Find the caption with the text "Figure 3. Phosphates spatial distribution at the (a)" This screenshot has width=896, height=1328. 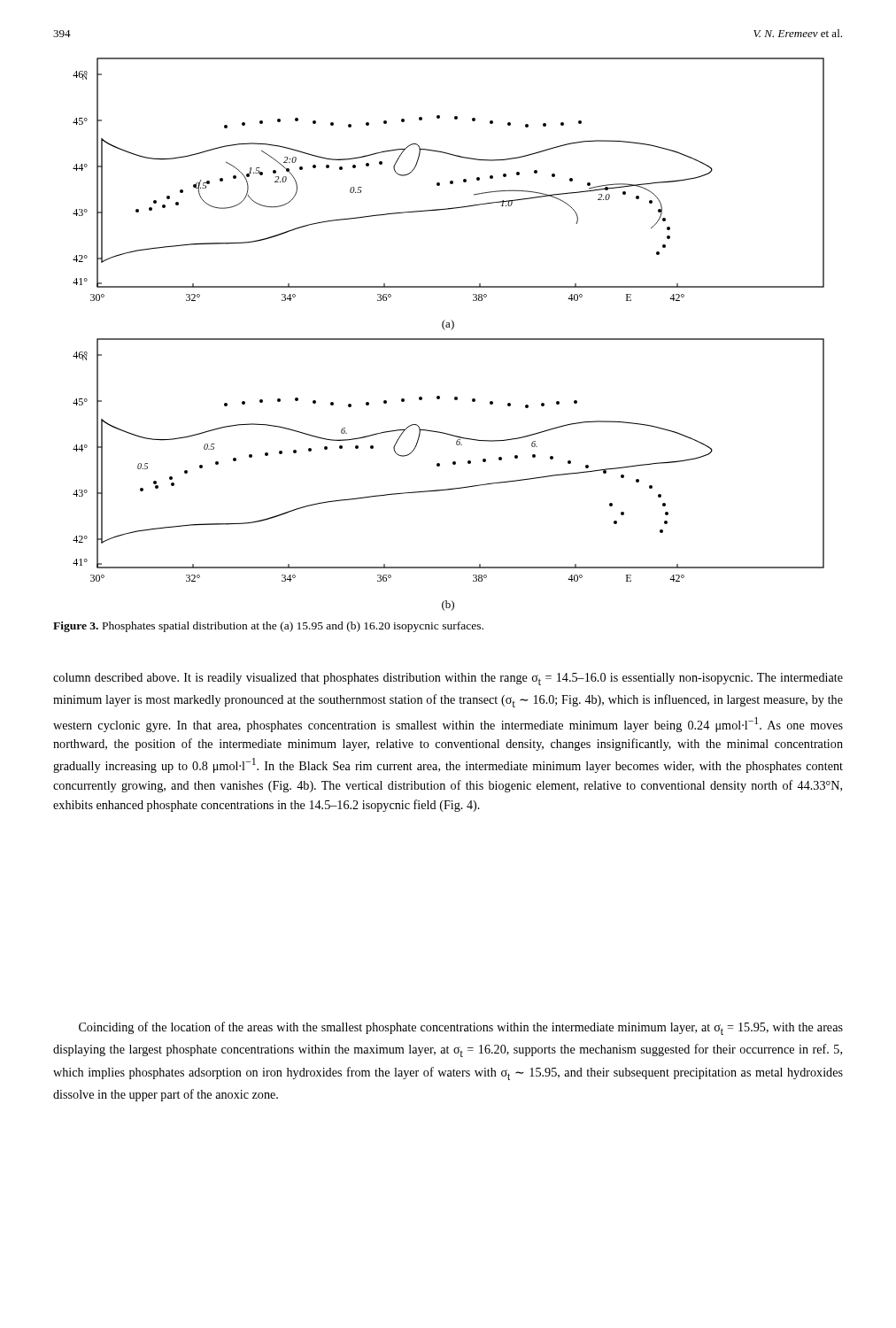(x=269, y=625)
